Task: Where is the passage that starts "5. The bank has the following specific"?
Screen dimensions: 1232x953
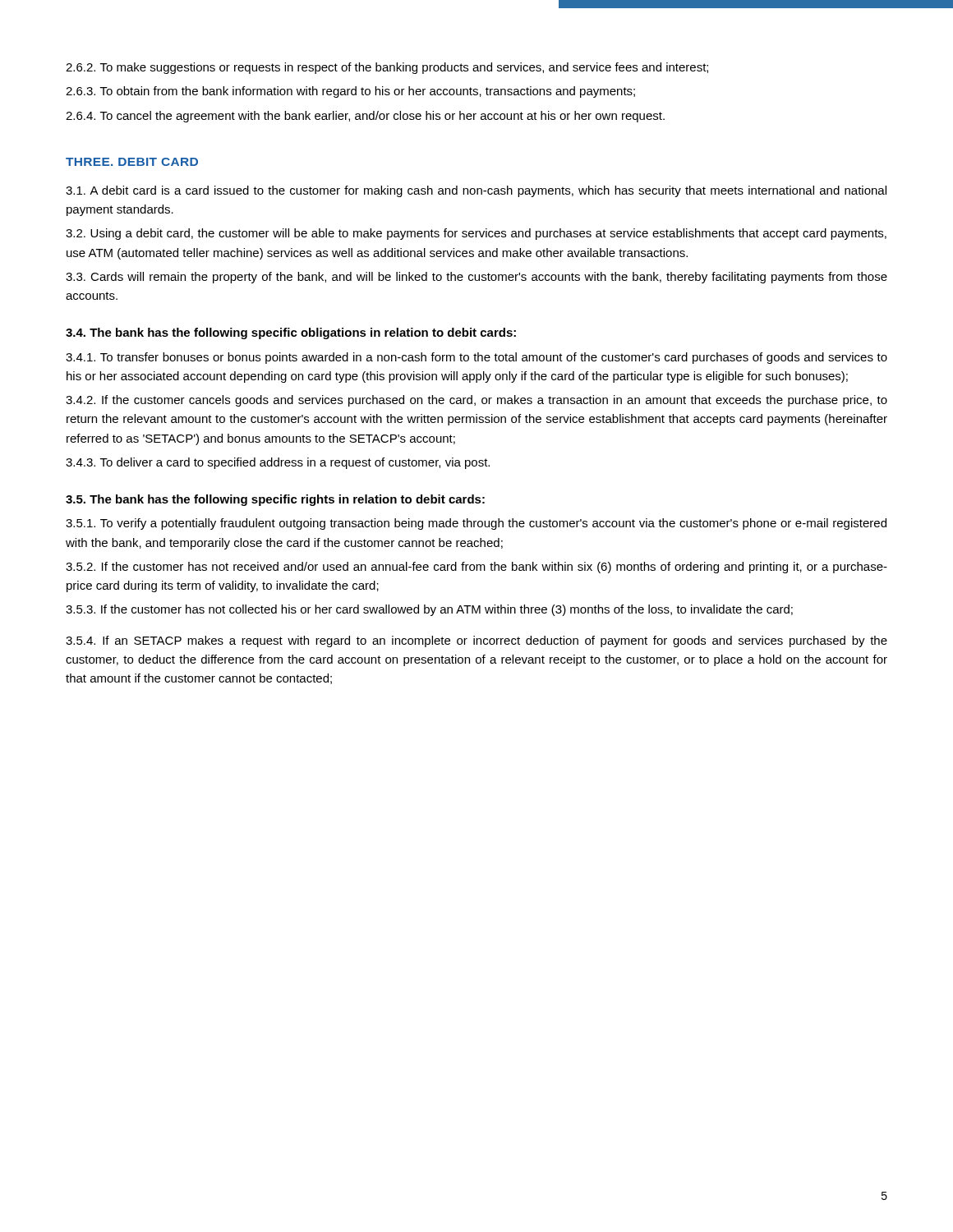Action: point(276,499)
